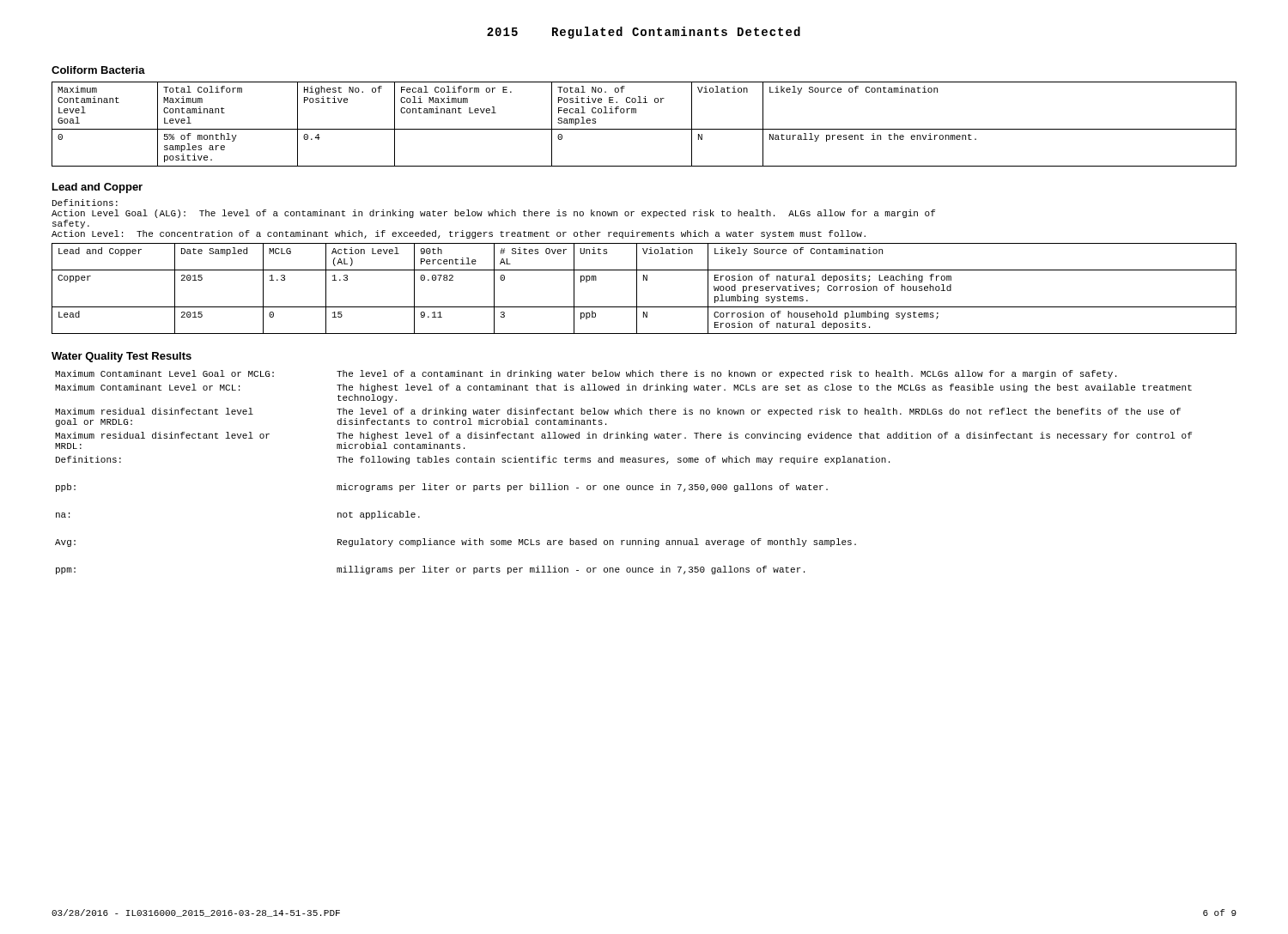Viewport: 1288px width, 934px height.
Task: Locate the text block starting "The highest level of a contaminant that"
Action: tap(764, 393)
